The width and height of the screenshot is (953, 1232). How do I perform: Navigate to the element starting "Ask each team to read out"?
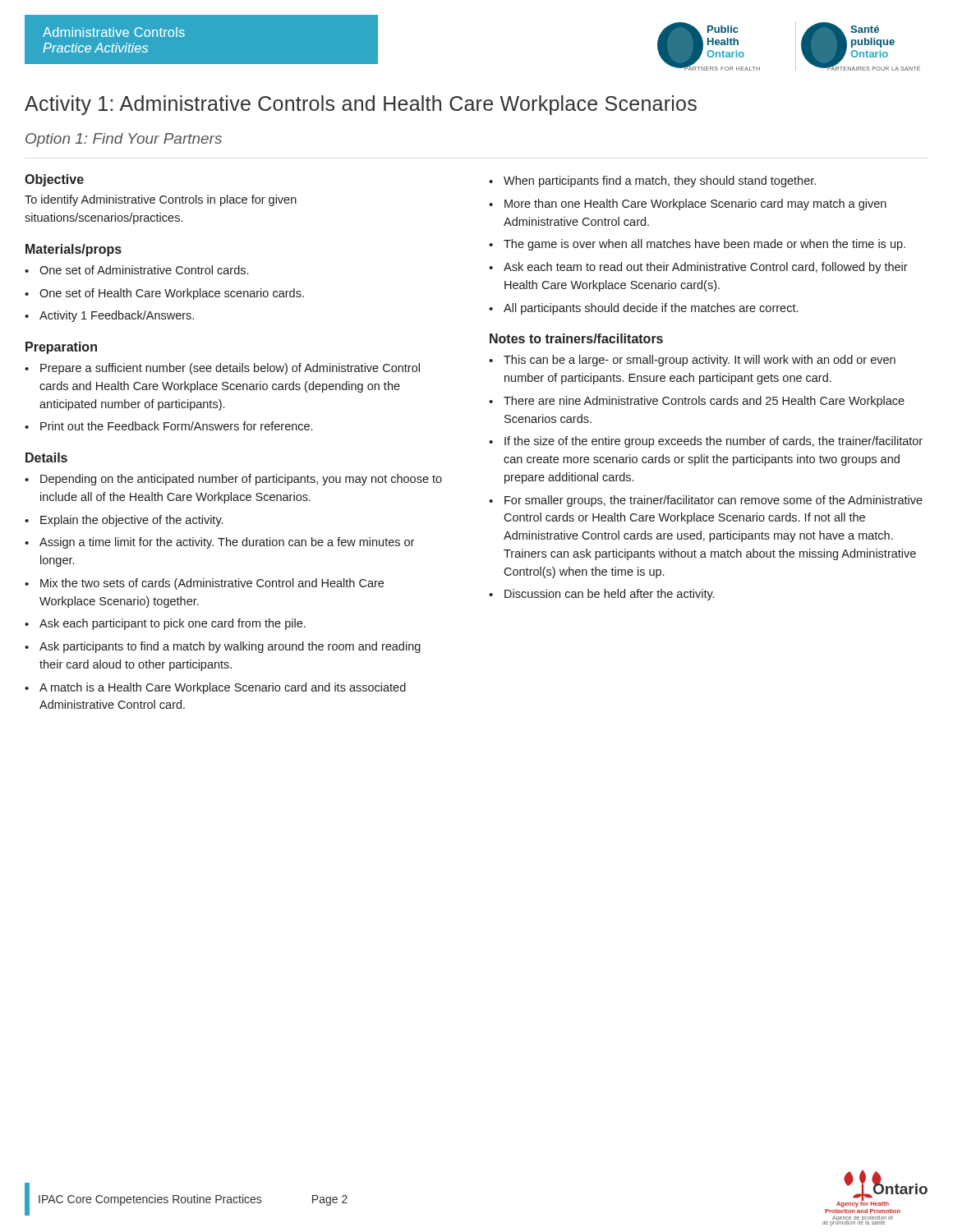pyautogui.click(x=706, y=276)
